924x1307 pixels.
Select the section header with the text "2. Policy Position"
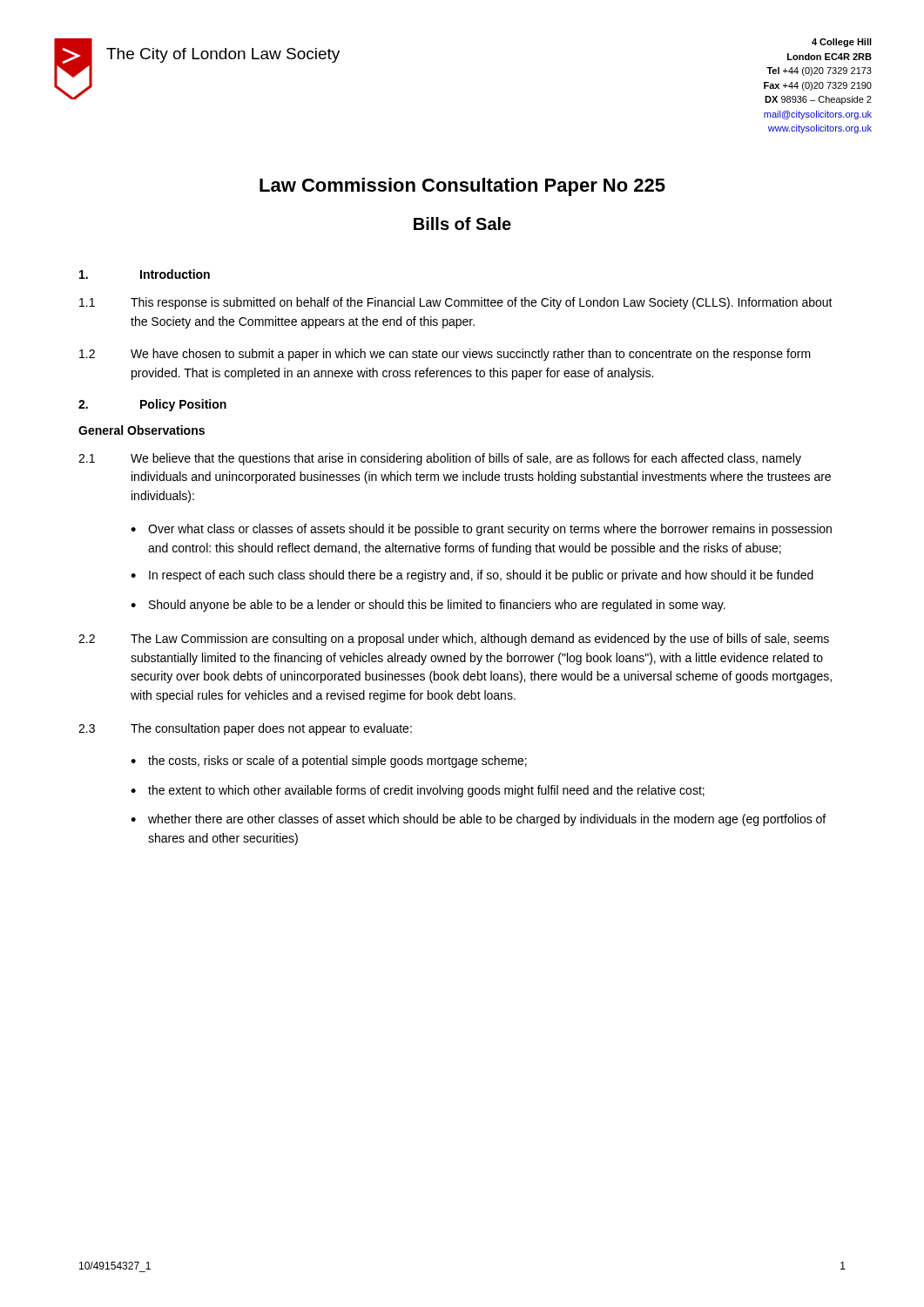pos(153,404)
